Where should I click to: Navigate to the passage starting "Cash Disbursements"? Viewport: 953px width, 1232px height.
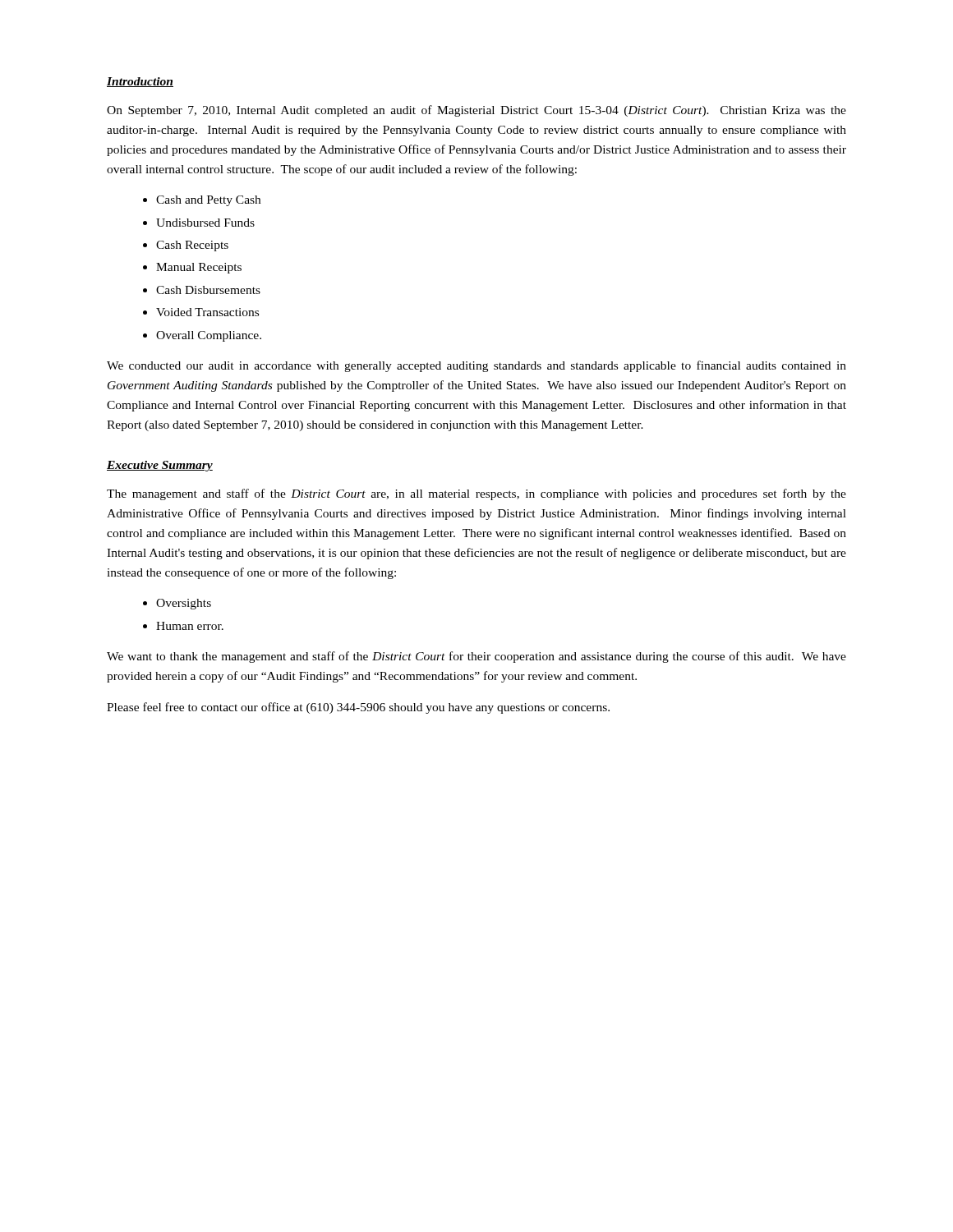208,289
